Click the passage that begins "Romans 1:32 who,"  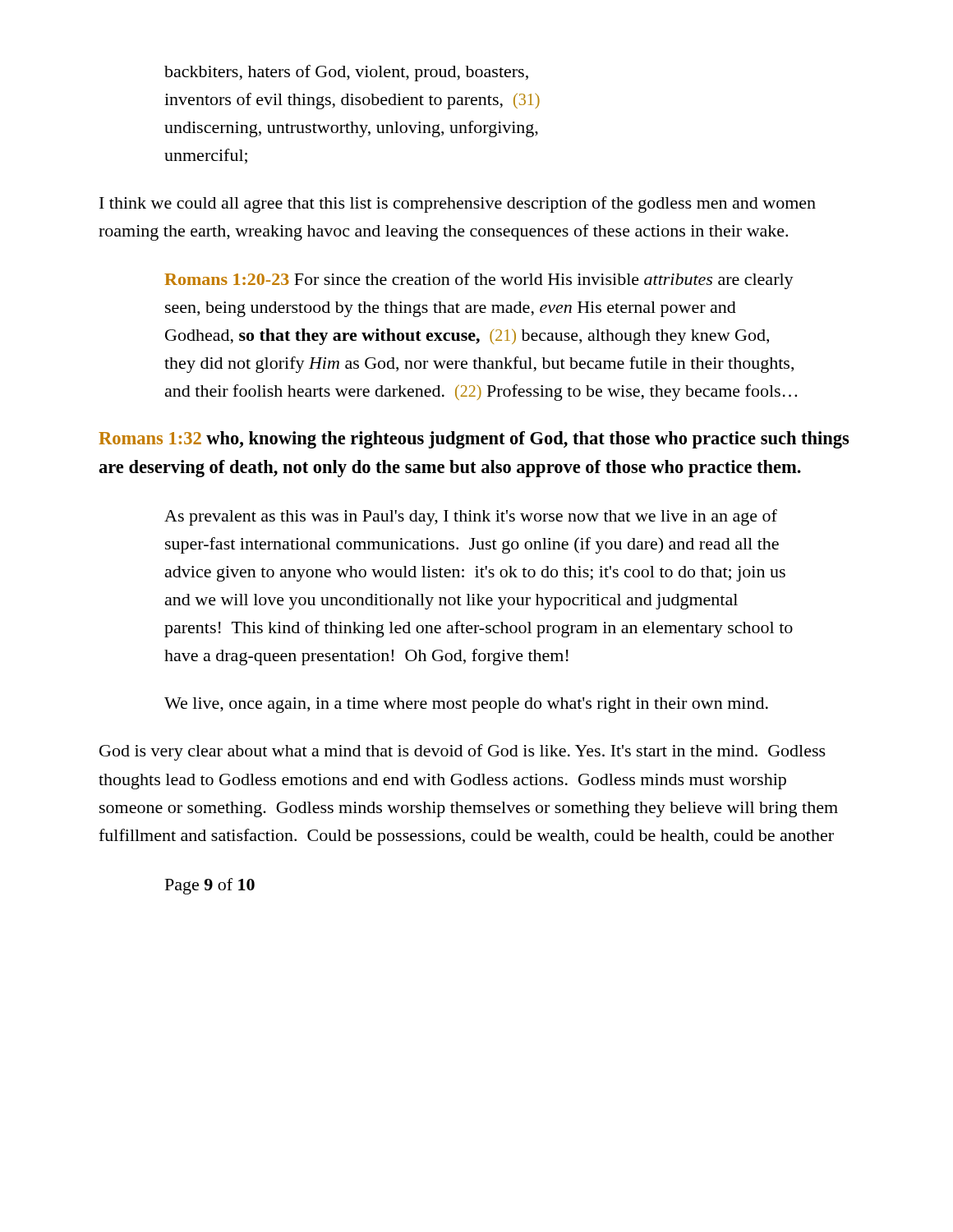tap(476, 453)
